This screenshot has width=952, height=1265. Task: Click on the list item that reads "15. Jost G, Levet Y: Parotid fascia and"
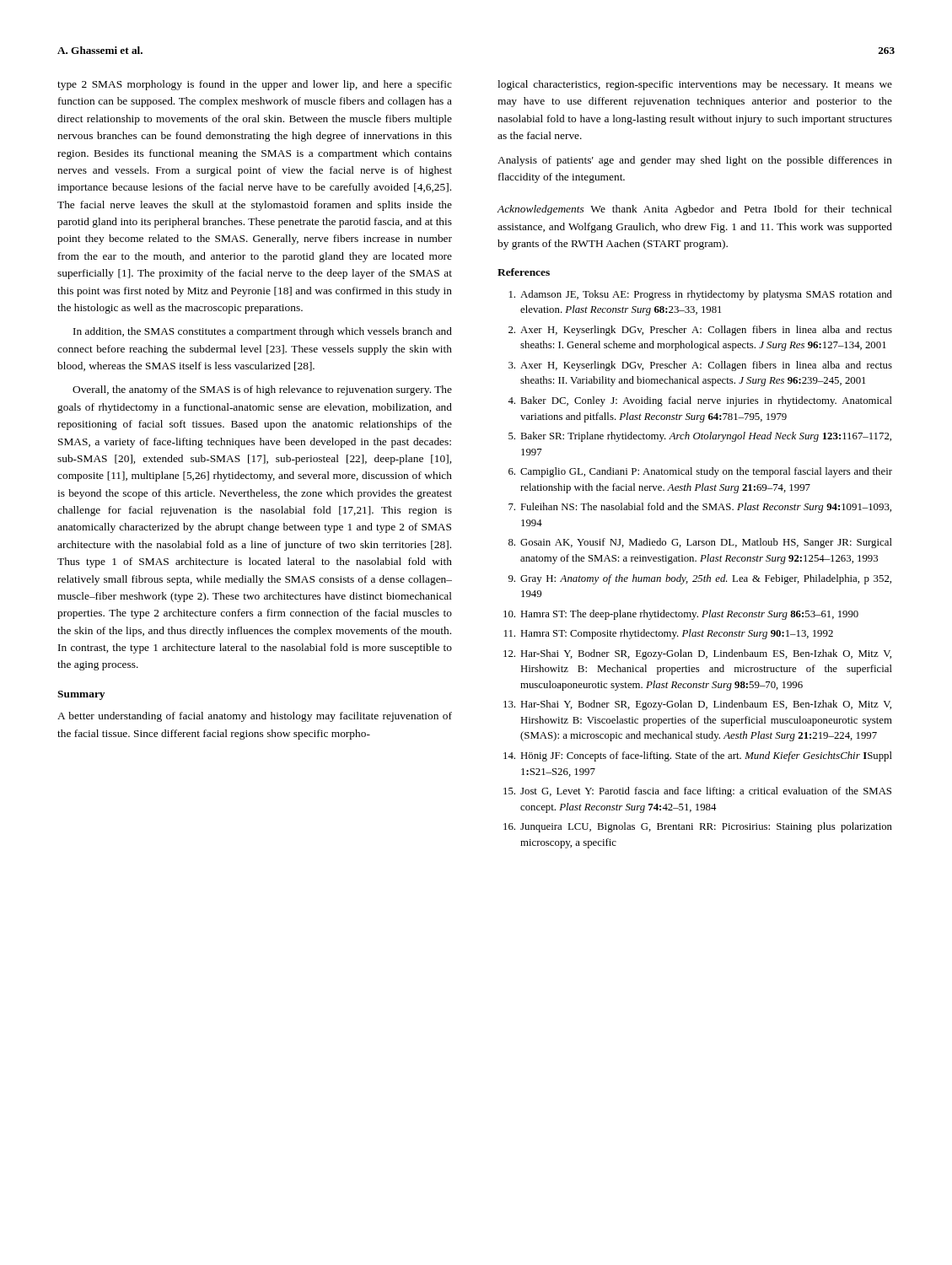(695, 799)
